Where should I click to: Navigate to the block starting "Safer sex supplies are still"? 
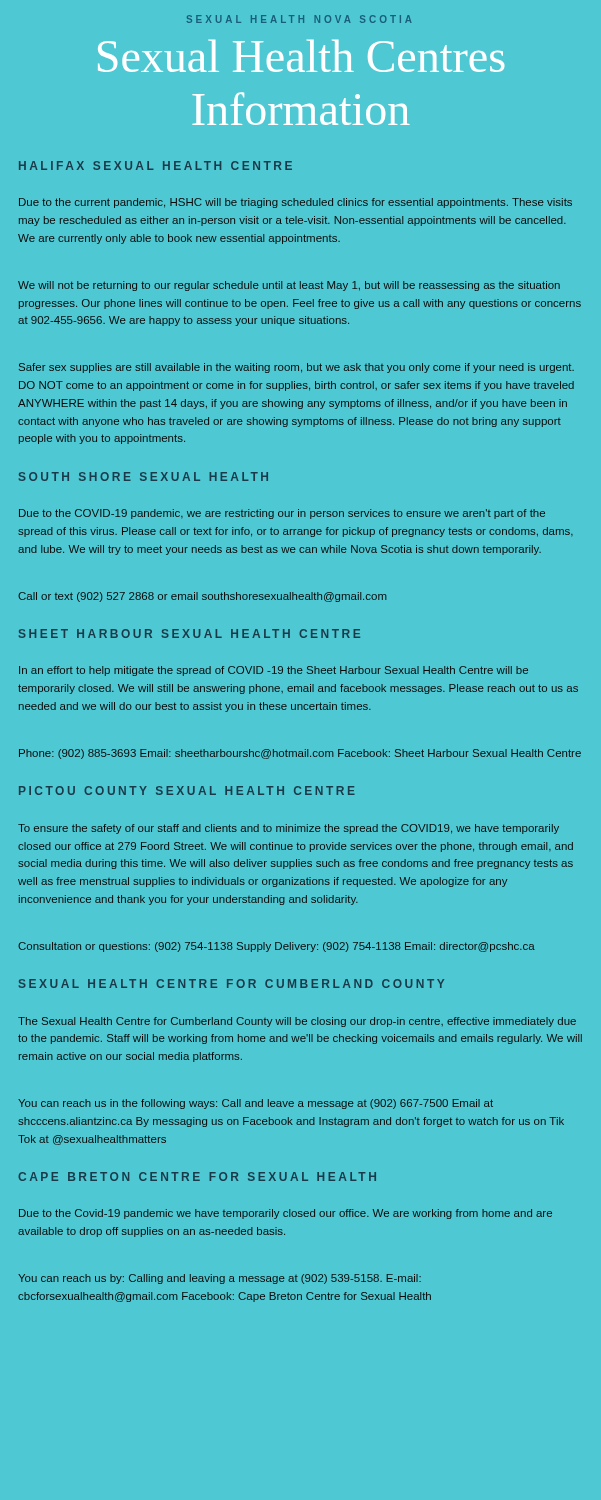300,404
